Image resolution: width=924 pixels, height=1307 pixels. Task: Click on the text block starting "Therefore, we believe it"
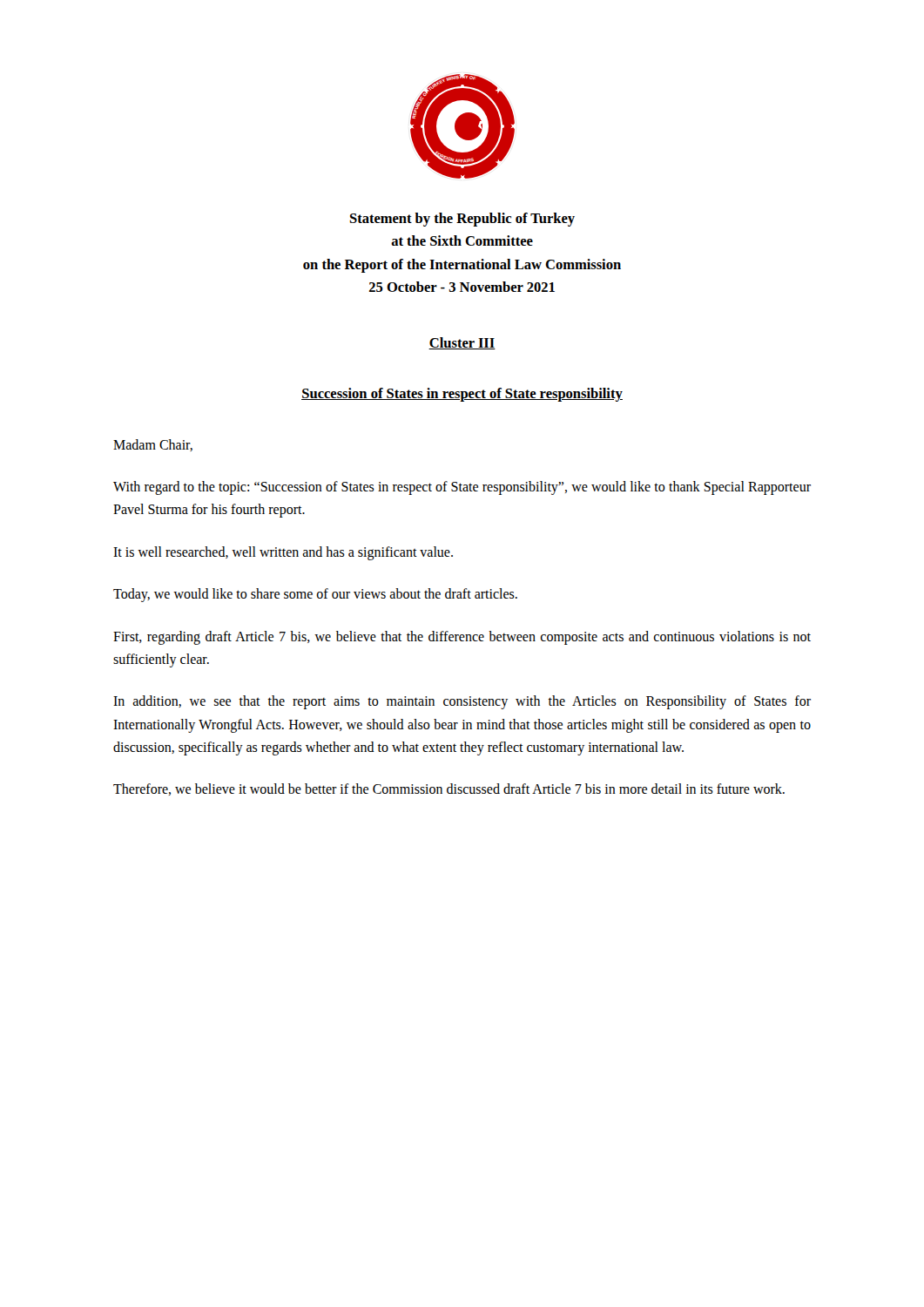(462, 790)
